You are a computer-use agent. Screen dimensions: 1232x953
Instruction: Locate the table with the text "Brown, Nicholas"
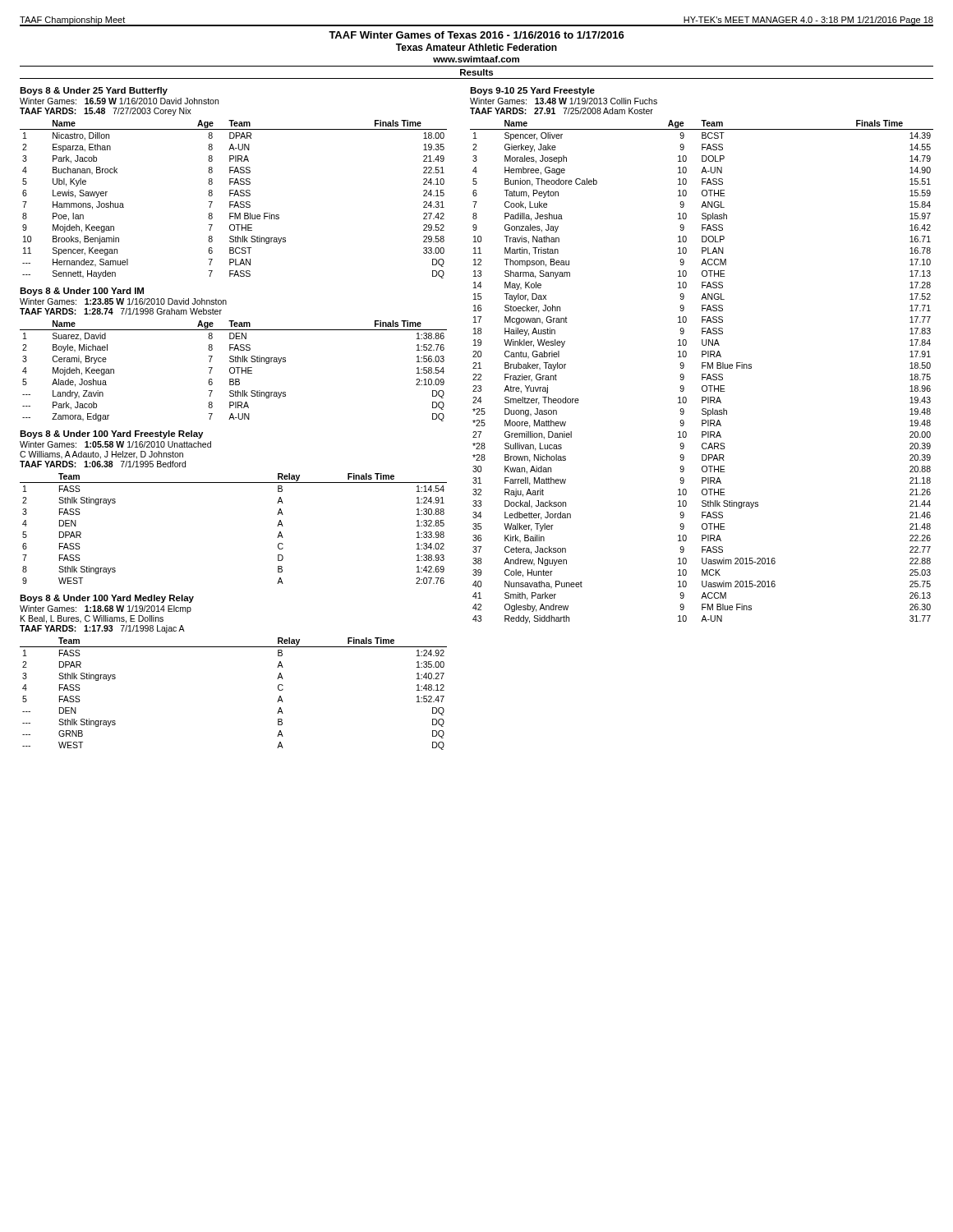[x=702, y=371]
